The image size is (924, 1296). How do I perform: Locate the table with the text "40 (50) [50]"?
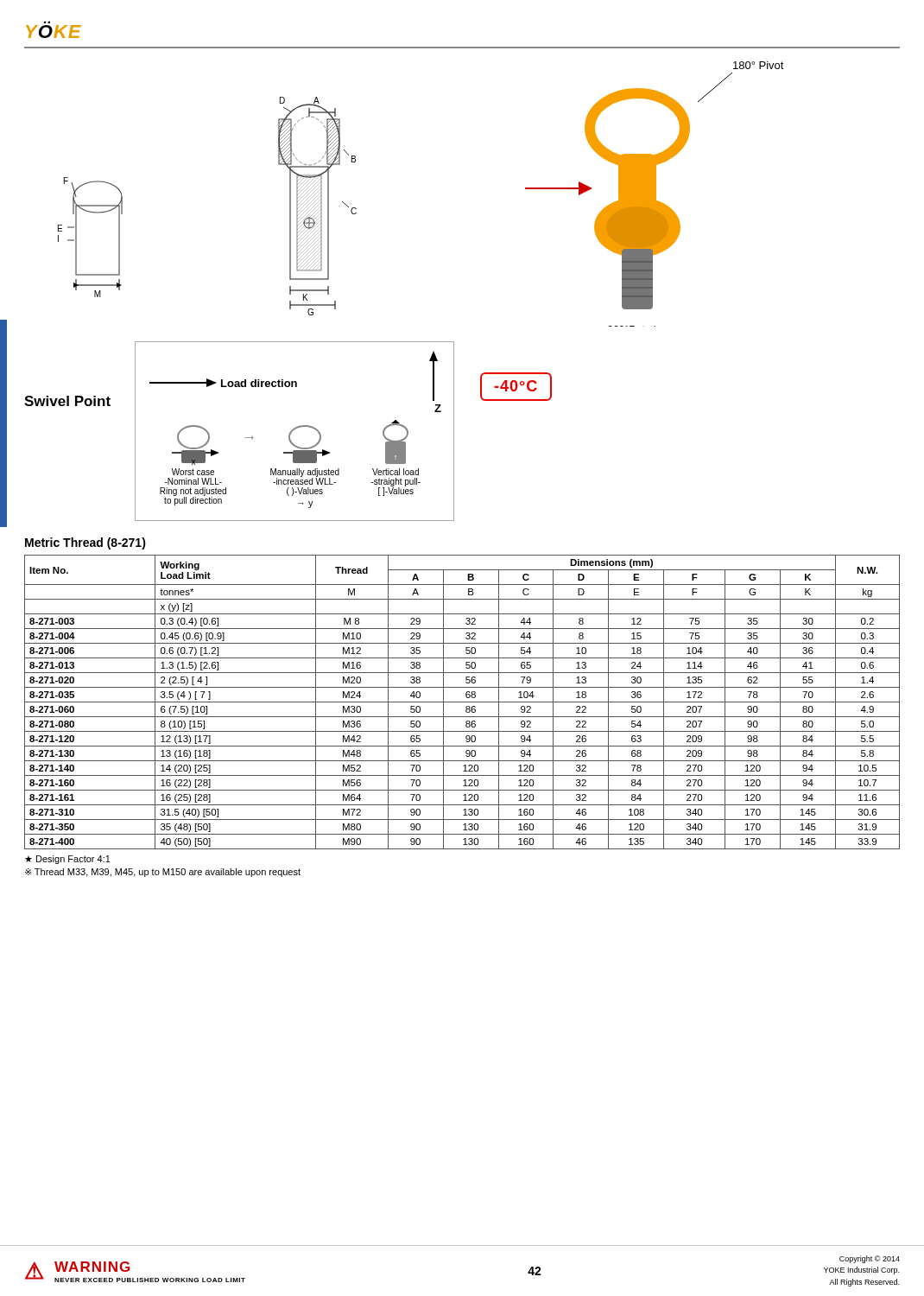click(462, 702)
